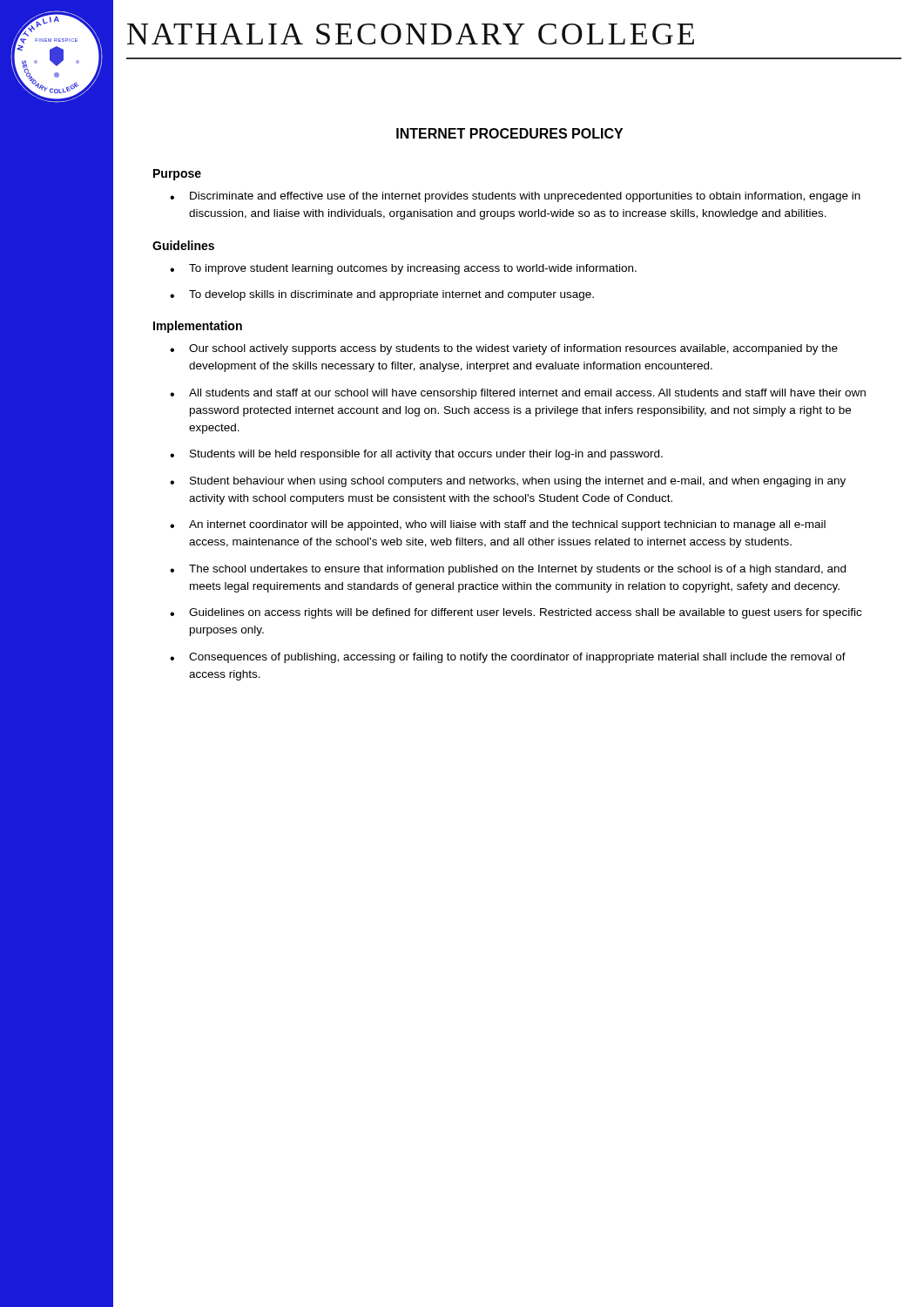This screenshot has height=1307, width=924.
Task: Find the element starting "INTERNET PROCEDURES POLICY"
Action: point(509,134)
